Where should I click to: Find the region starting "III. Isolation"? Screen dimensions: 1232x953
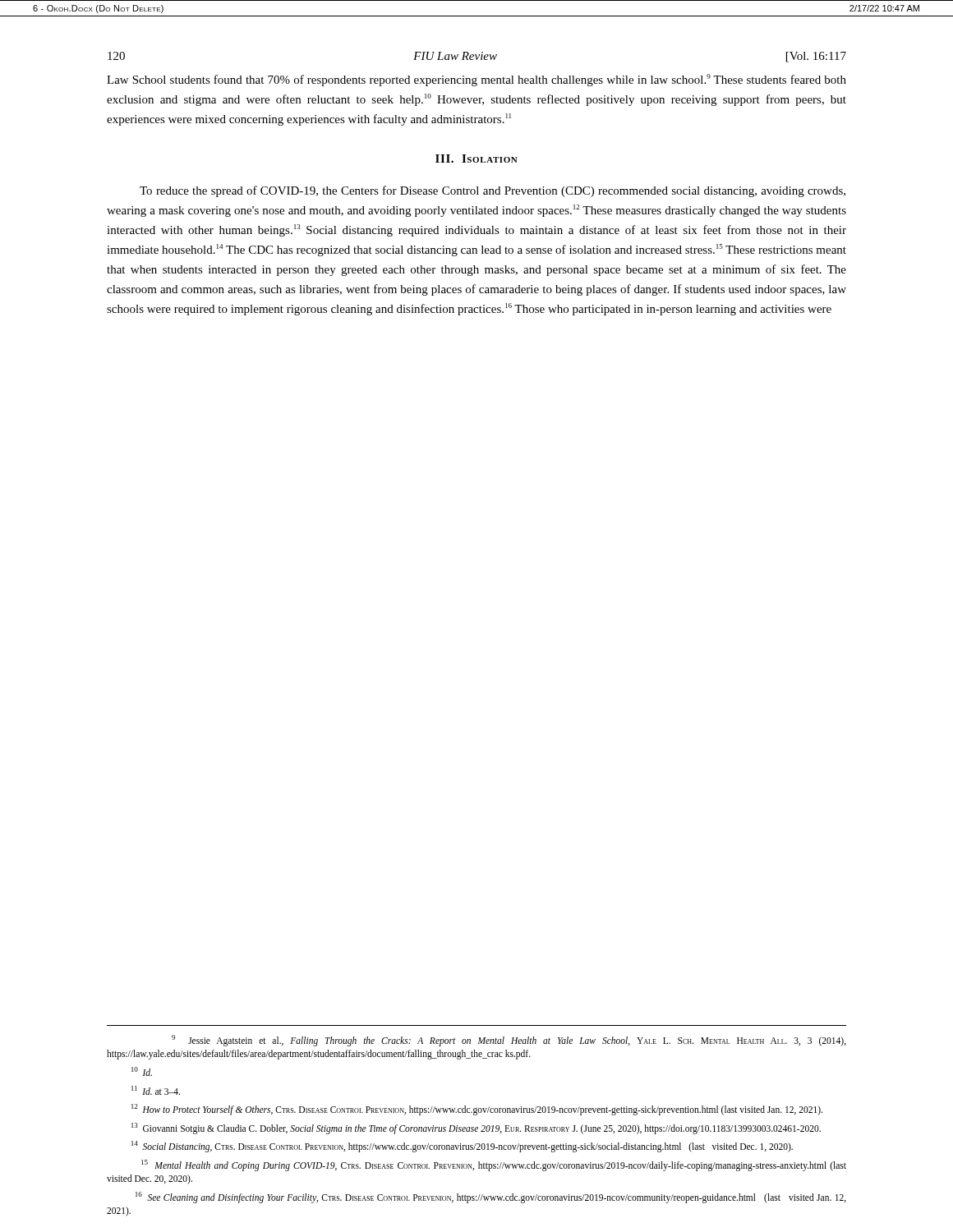click(476, 158)
